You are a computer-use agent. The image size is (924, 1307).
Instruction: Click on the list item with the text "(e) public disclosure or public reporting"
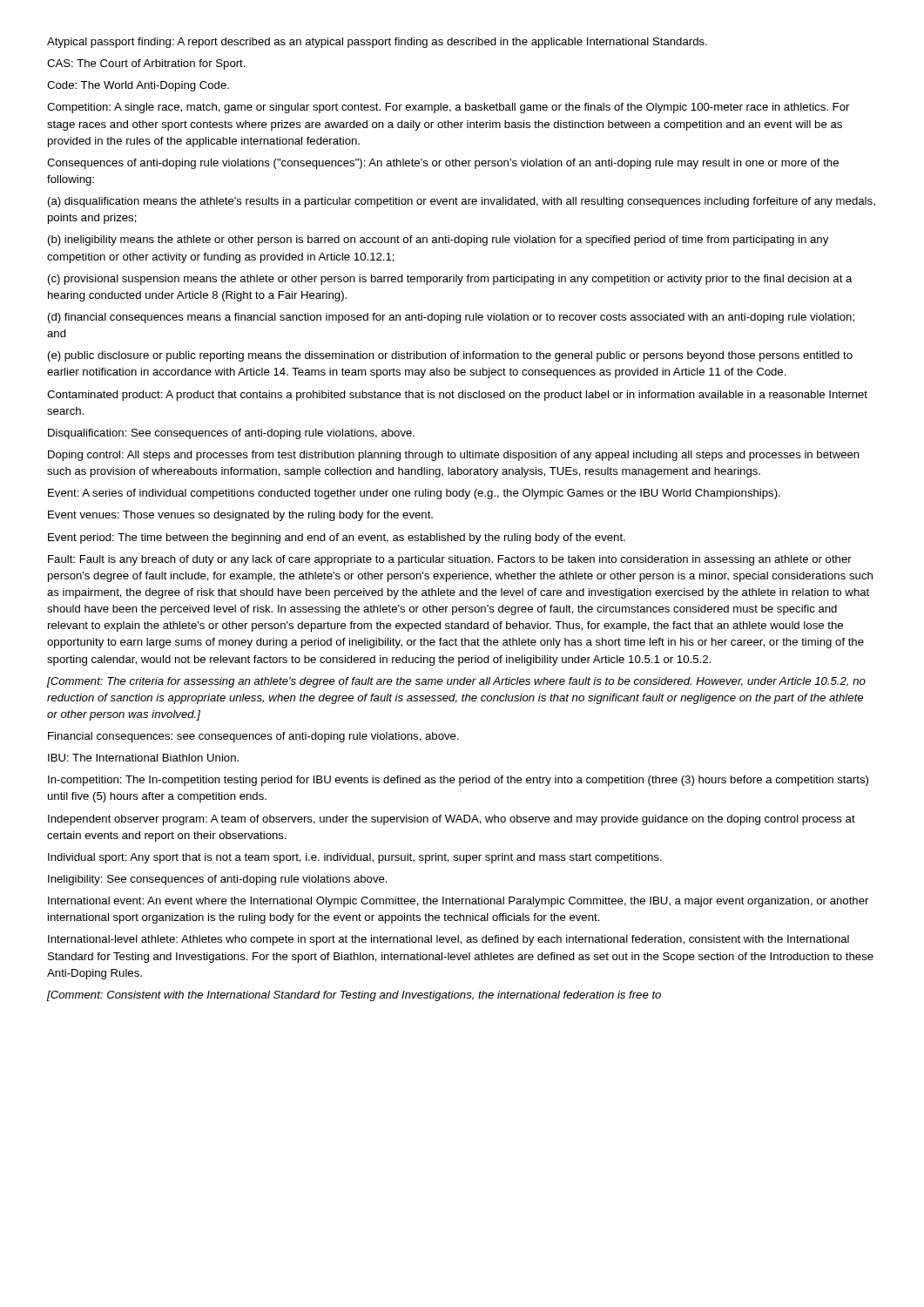[450, 364]
